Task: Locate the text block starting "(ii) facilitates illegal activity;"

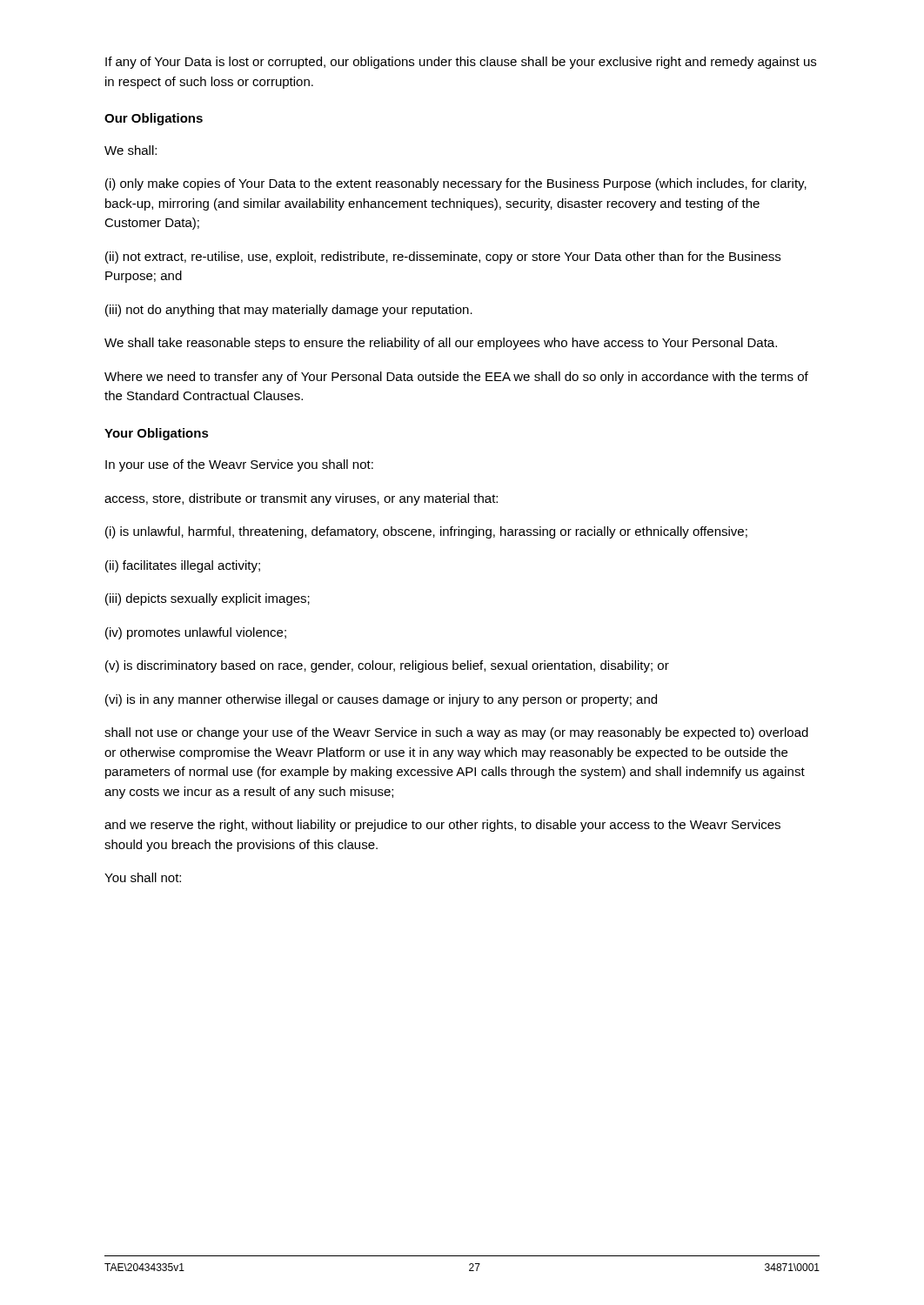Action: [x=183, y=566]
